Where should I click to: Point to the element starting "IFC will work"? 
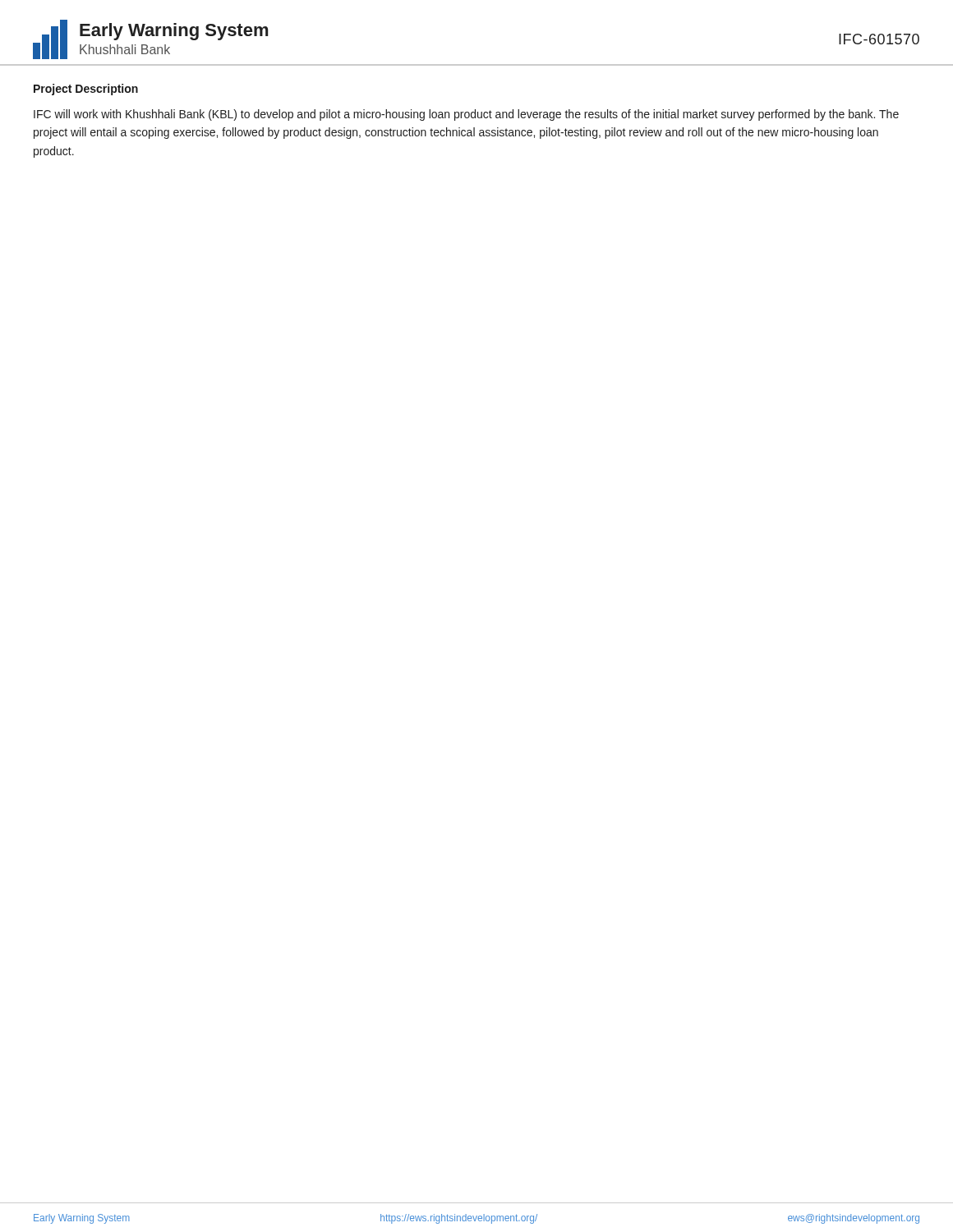466,133
